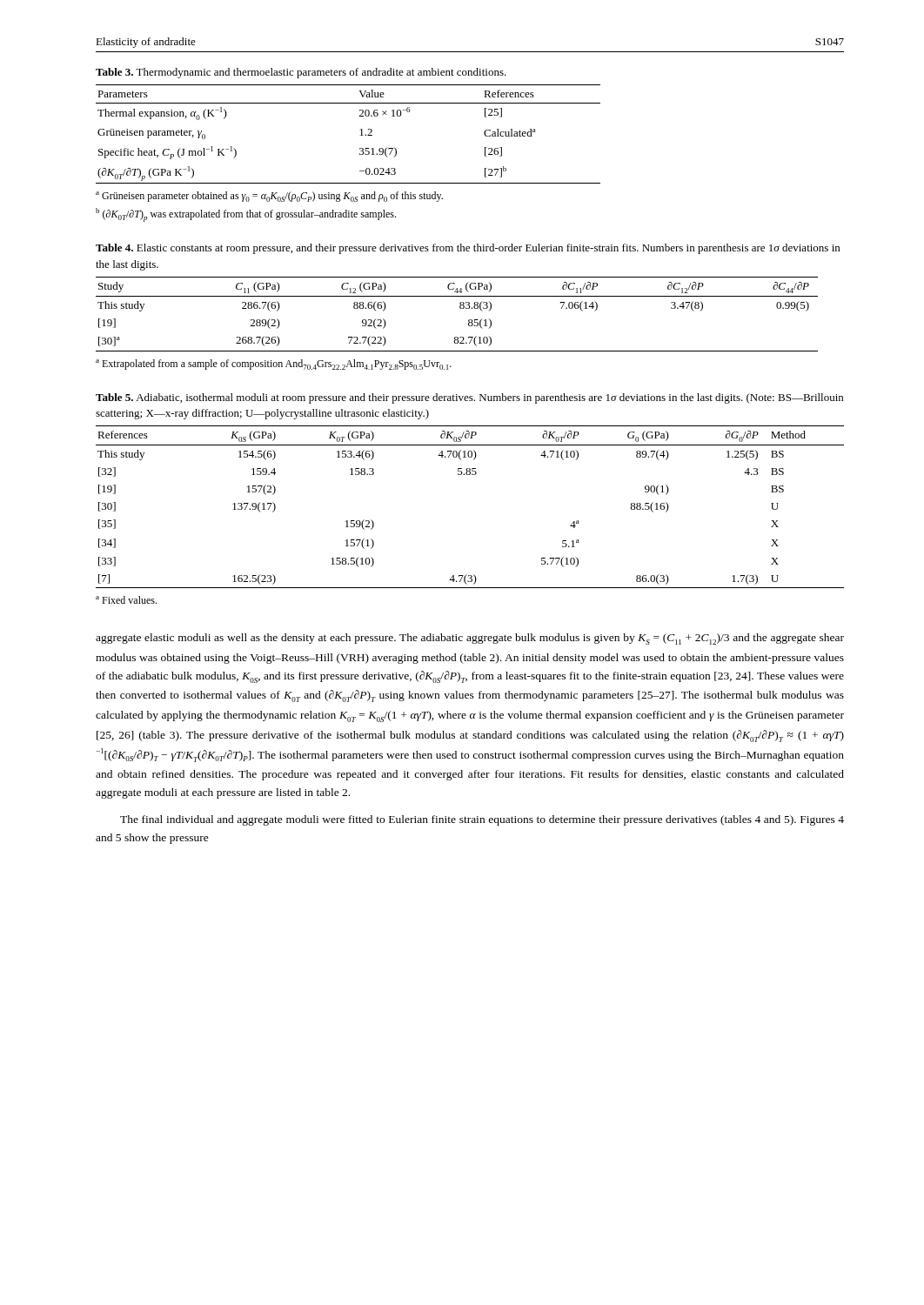Select the table that reads "5.1 a"
The height and width of the screenshot is (1305, 924).
click(470, 507)
